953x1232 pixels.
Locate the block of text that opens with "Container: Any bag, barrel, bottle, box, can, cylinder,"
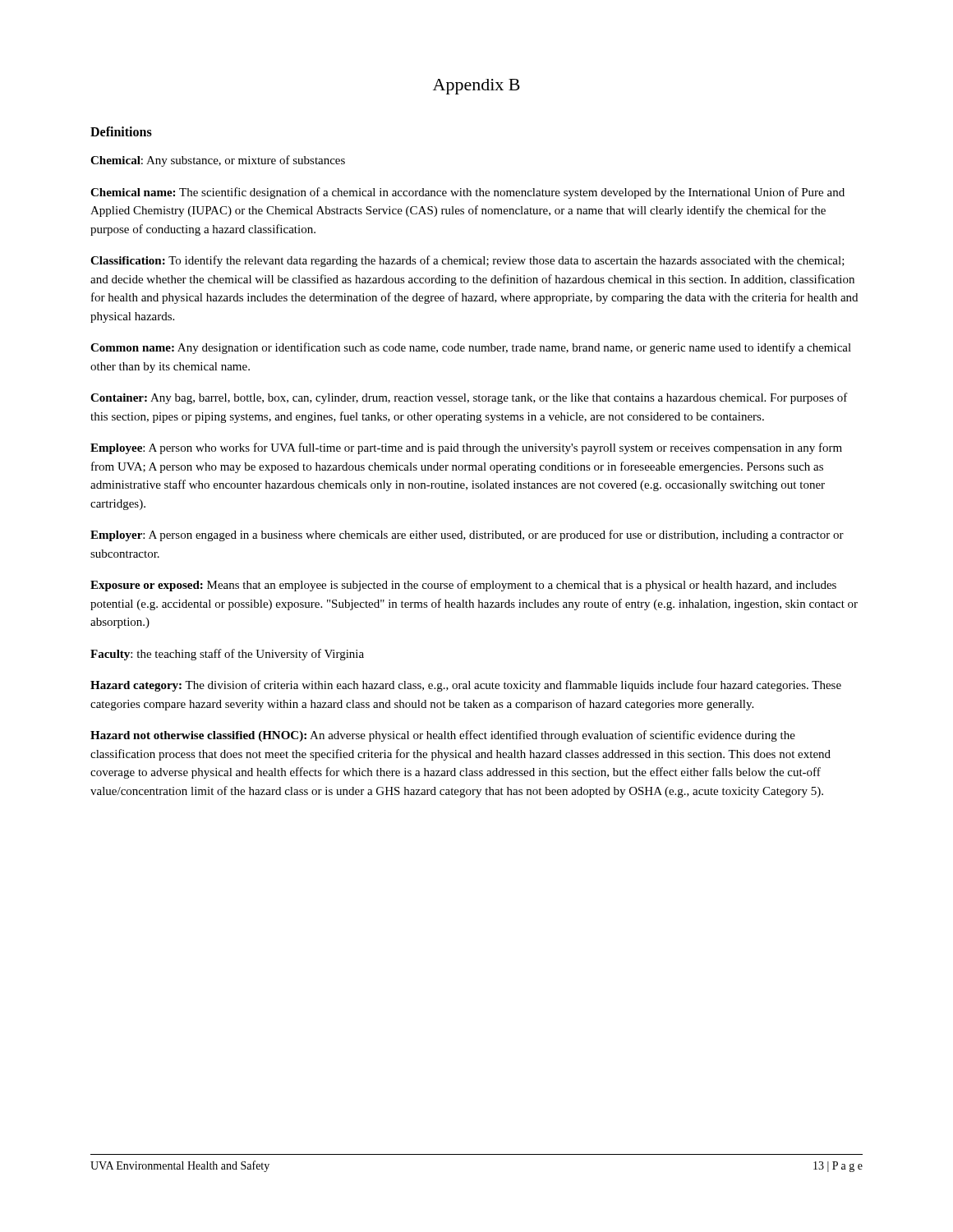point(476,407)
